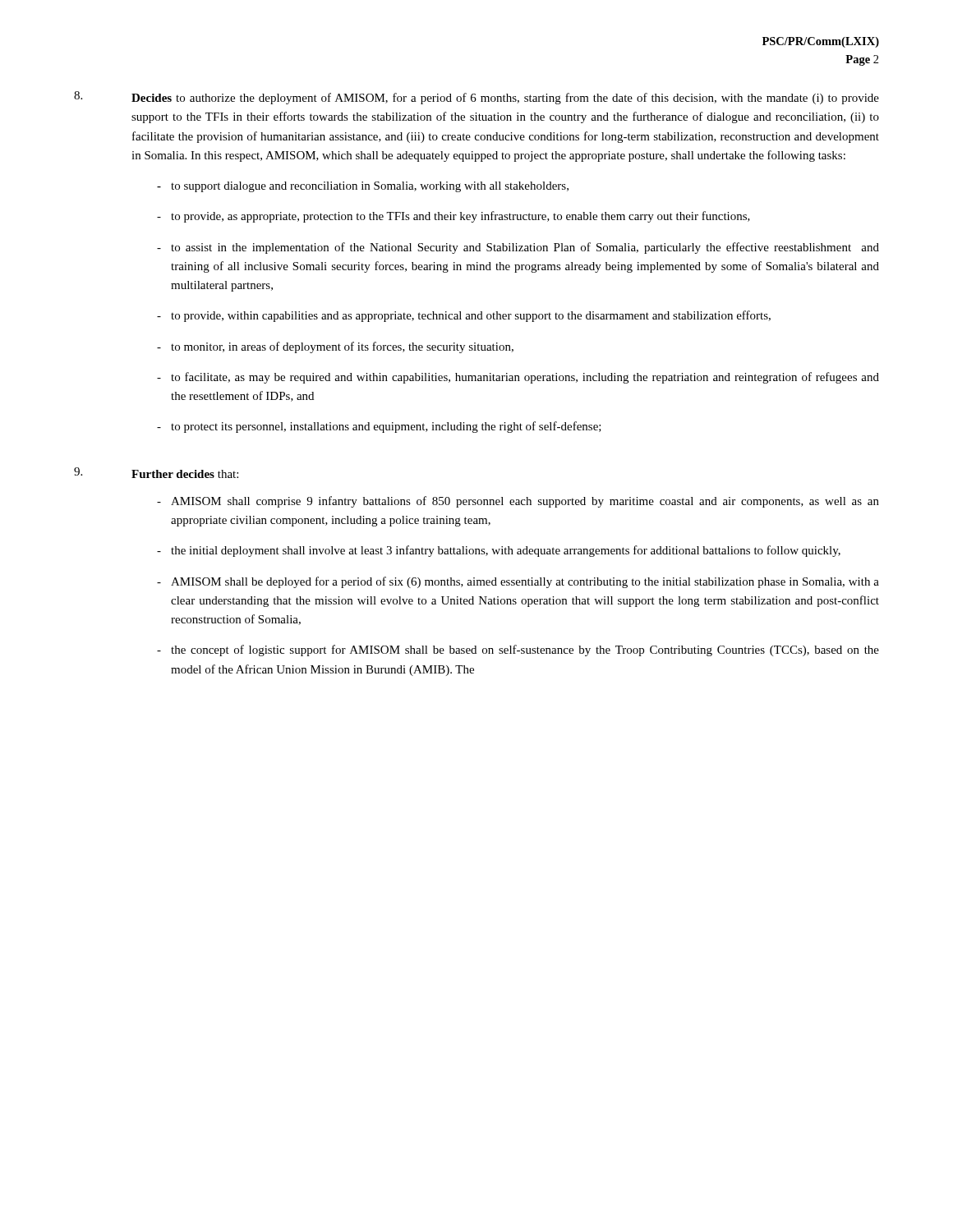Locate the list item that says "8. Decides to authorize the"

[x=476, y=268]
